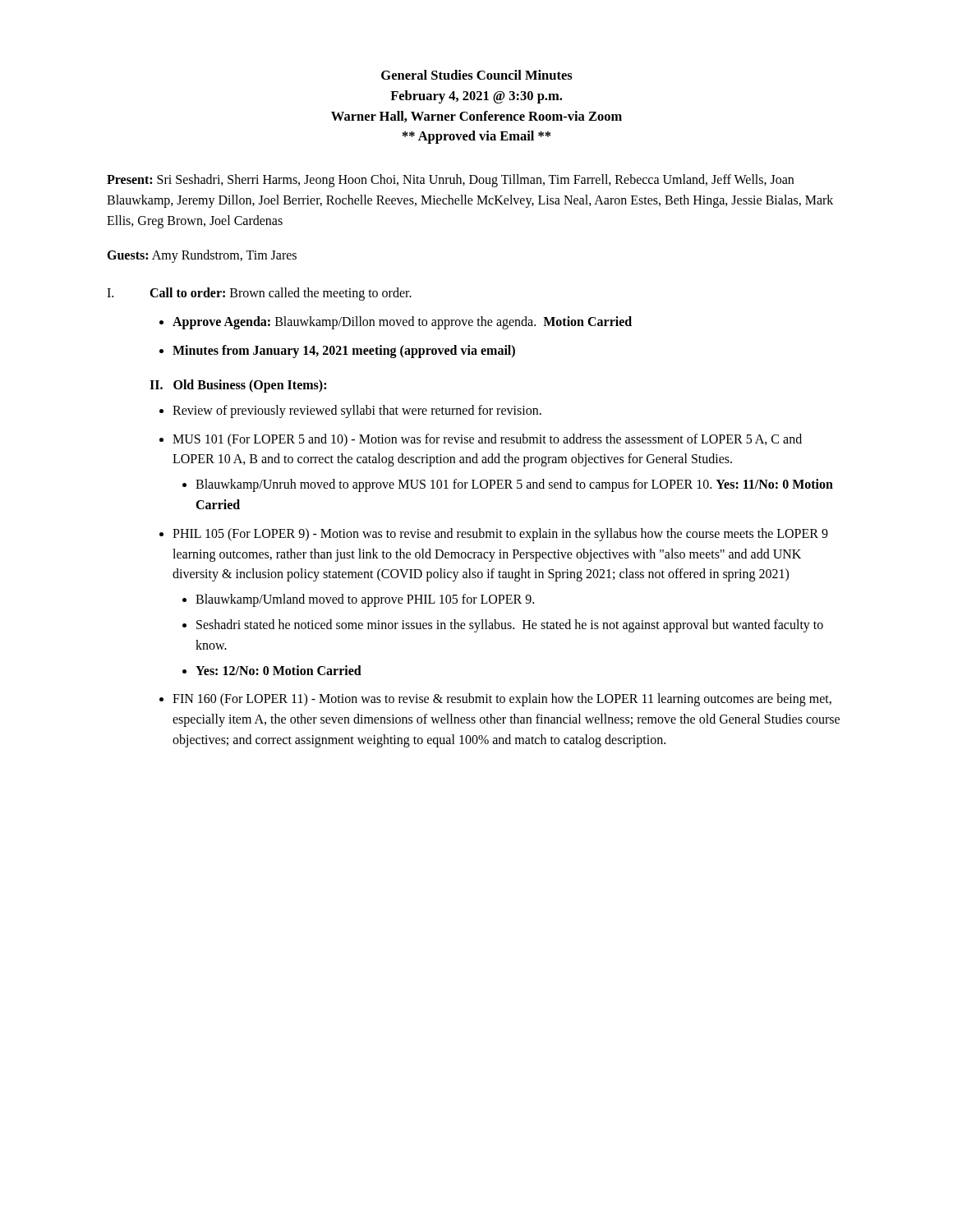Find the block on this page that starts "Present: Sri Seshadri,"

pos(470,200)
